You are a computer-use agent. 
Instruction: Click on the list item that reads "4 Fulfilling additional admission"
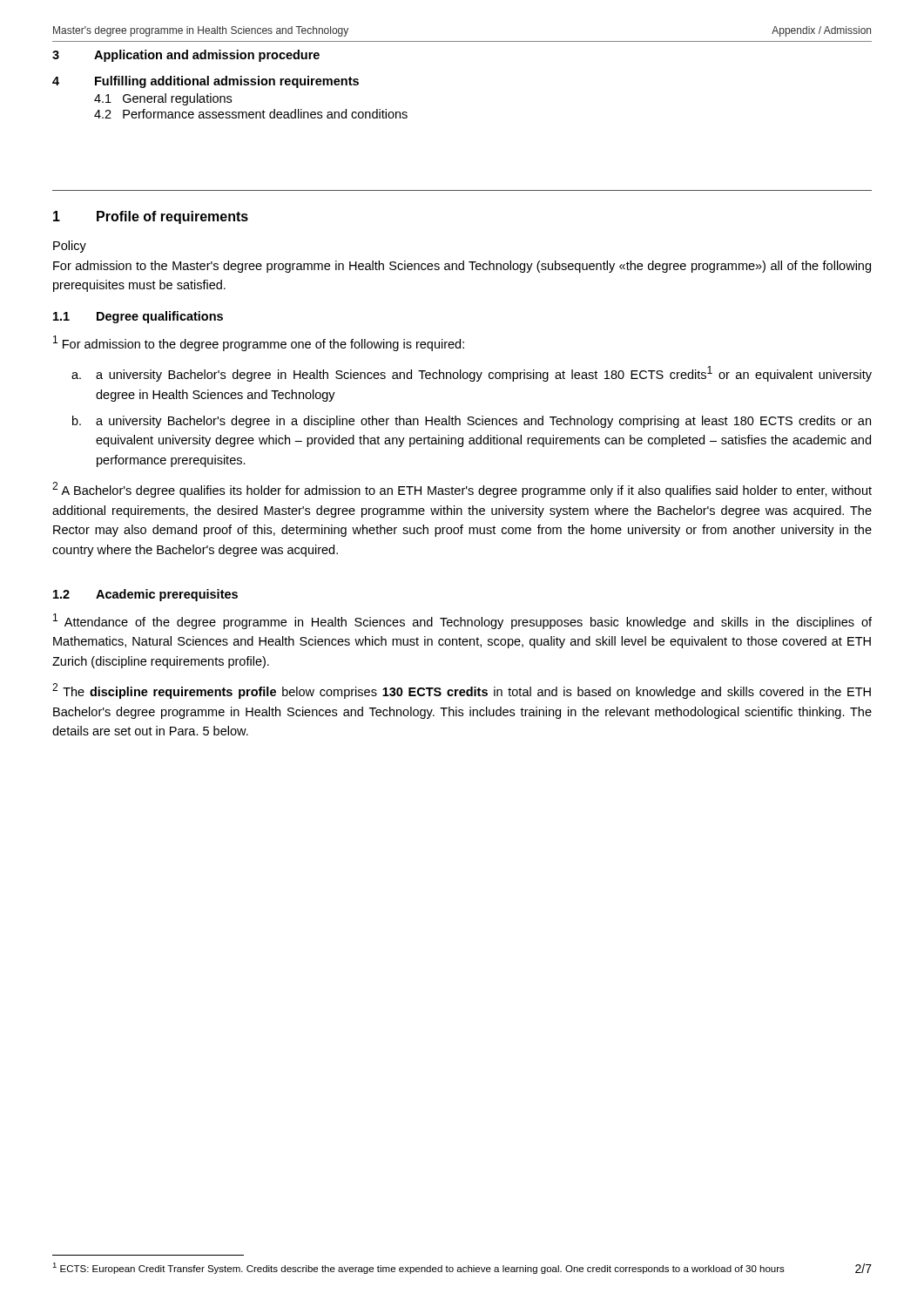click(x=206, y=81)
